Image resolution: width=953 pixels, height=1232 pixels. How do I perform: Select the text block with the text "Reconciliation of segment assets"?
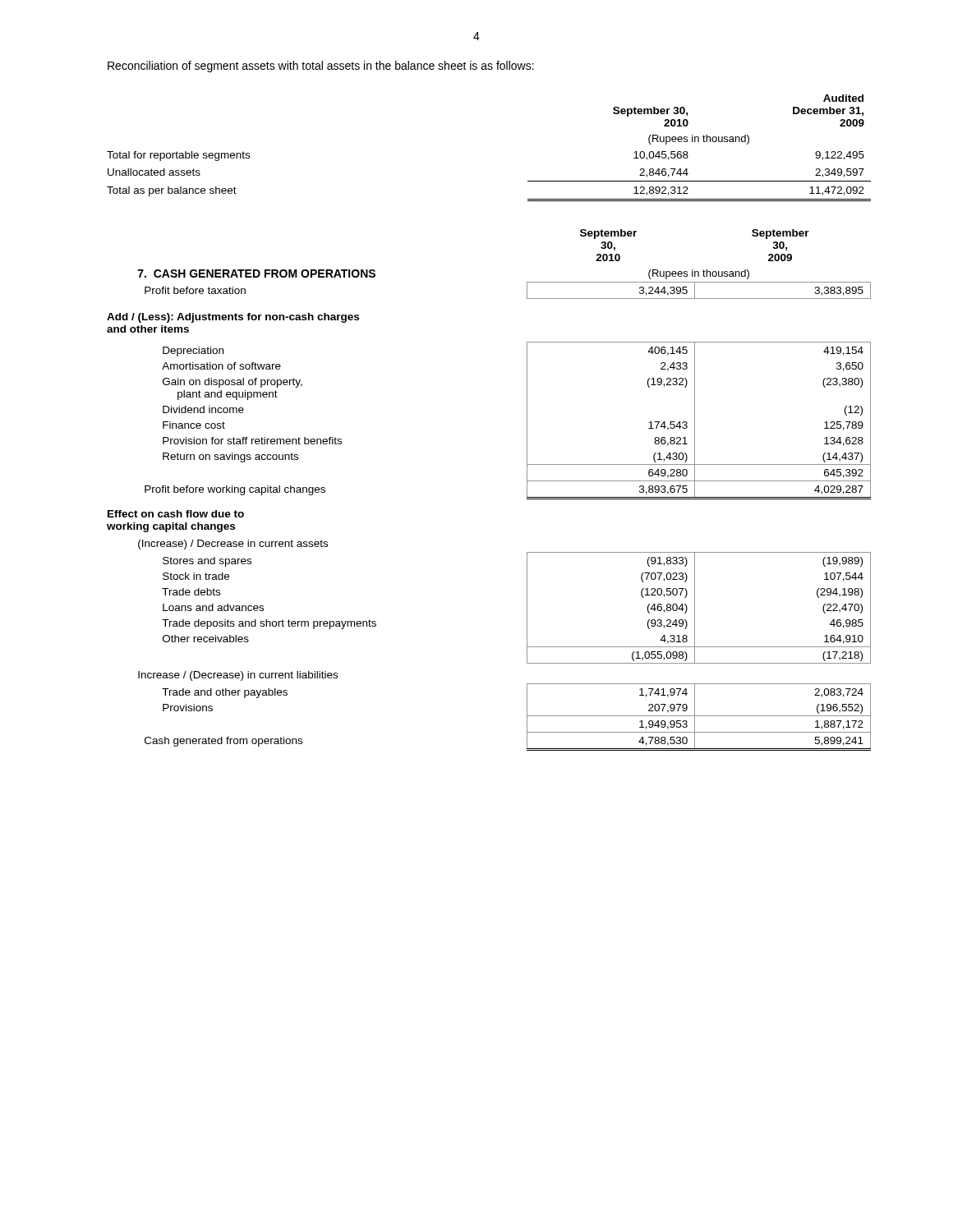[x=321, y=66]
